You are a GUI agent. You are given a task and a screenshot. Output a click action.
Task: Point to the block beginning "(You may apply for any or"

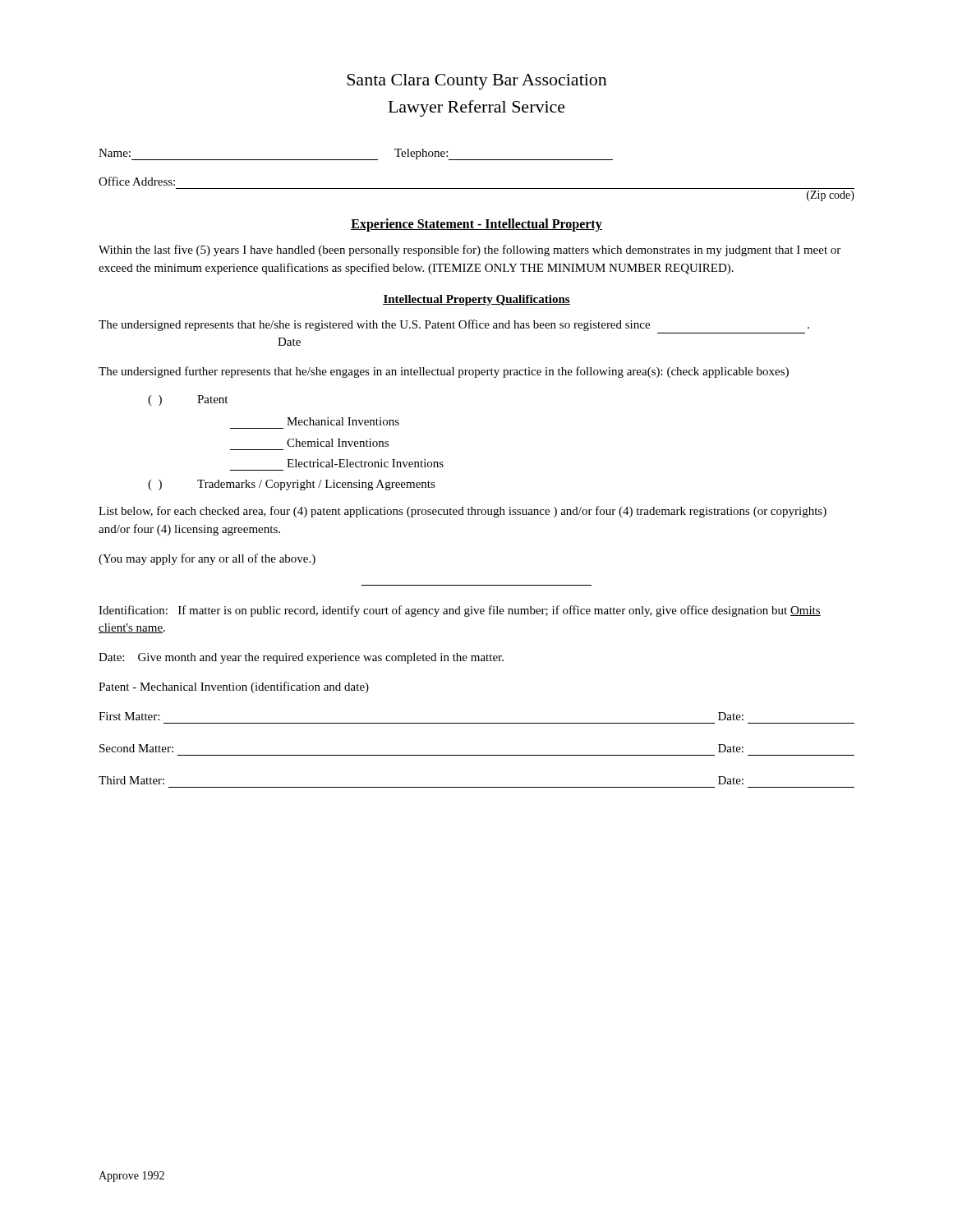[207, 558]
